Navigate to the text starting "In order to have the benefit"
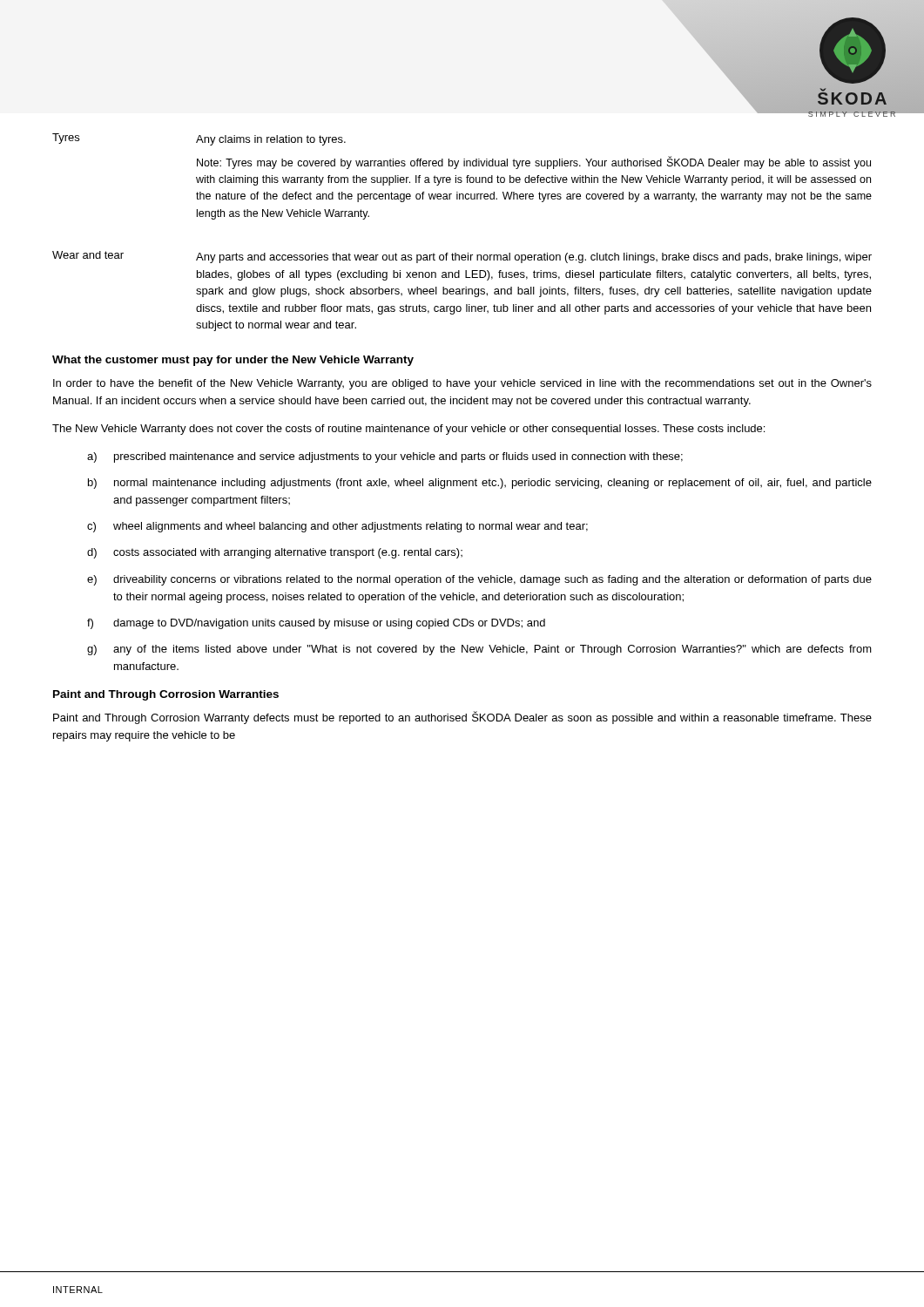 point(462,391)
